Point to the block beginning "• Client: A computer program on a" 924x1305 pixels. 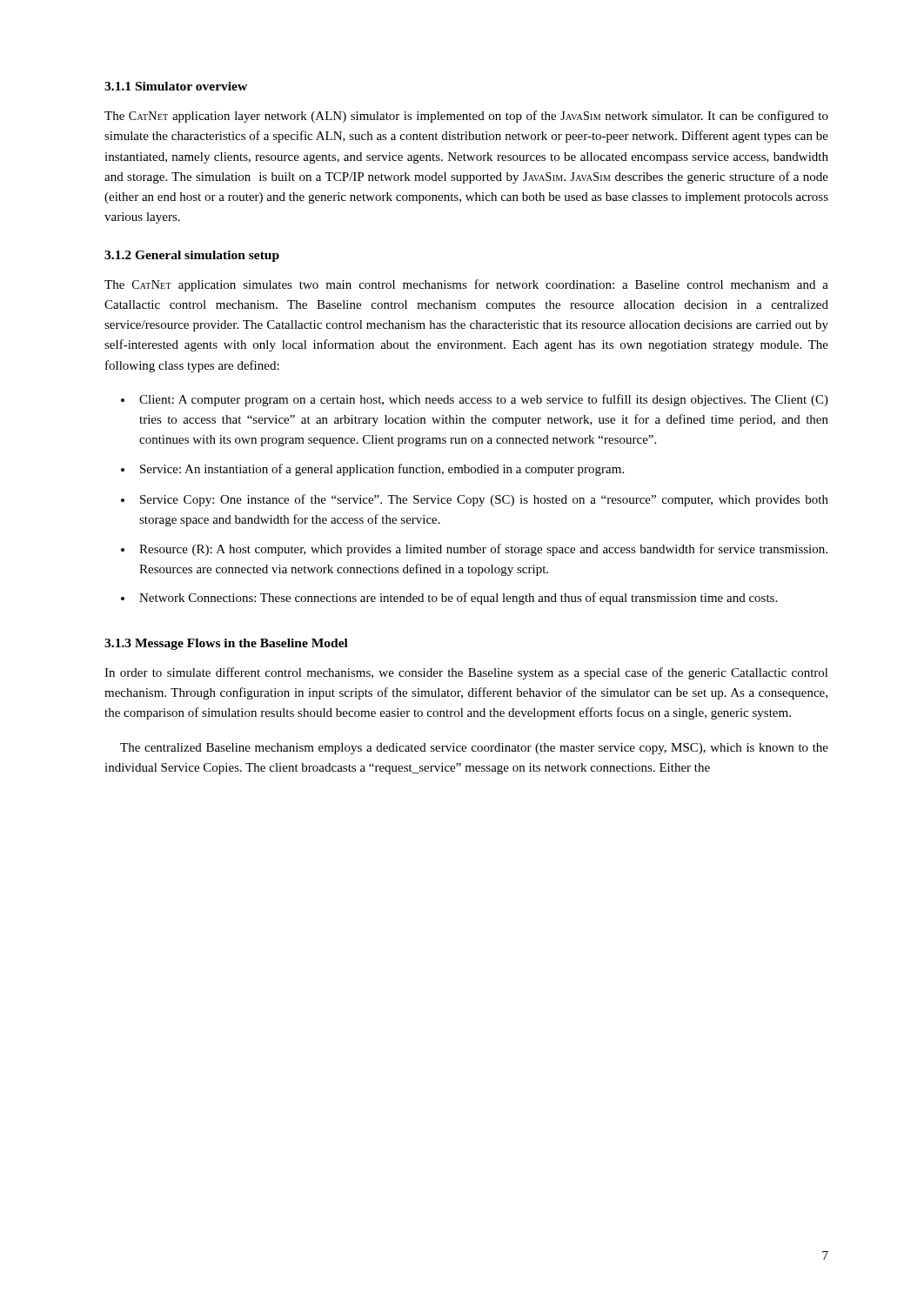474,420
